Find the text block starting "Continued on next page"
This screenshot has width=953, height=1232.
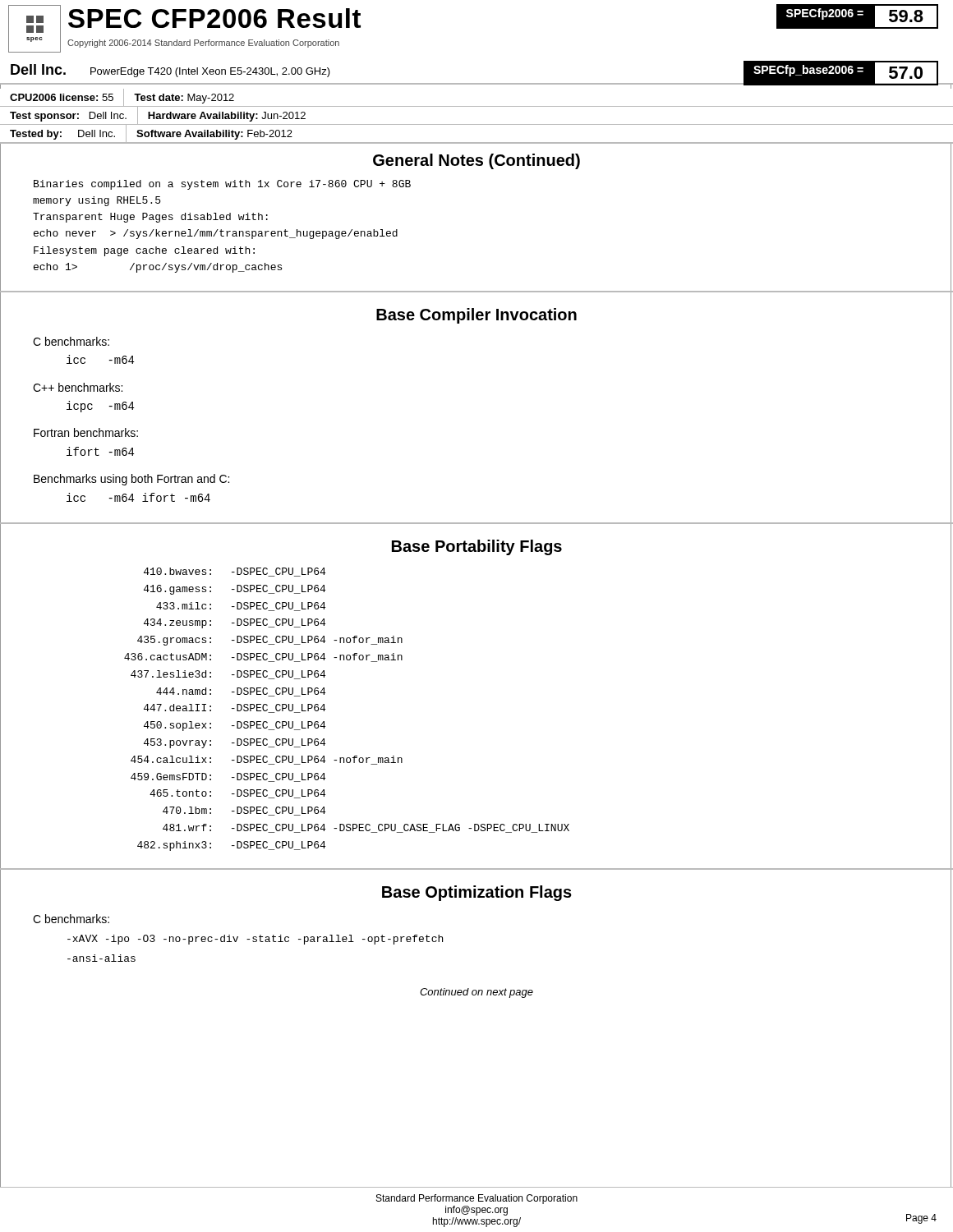click(476, 991)
